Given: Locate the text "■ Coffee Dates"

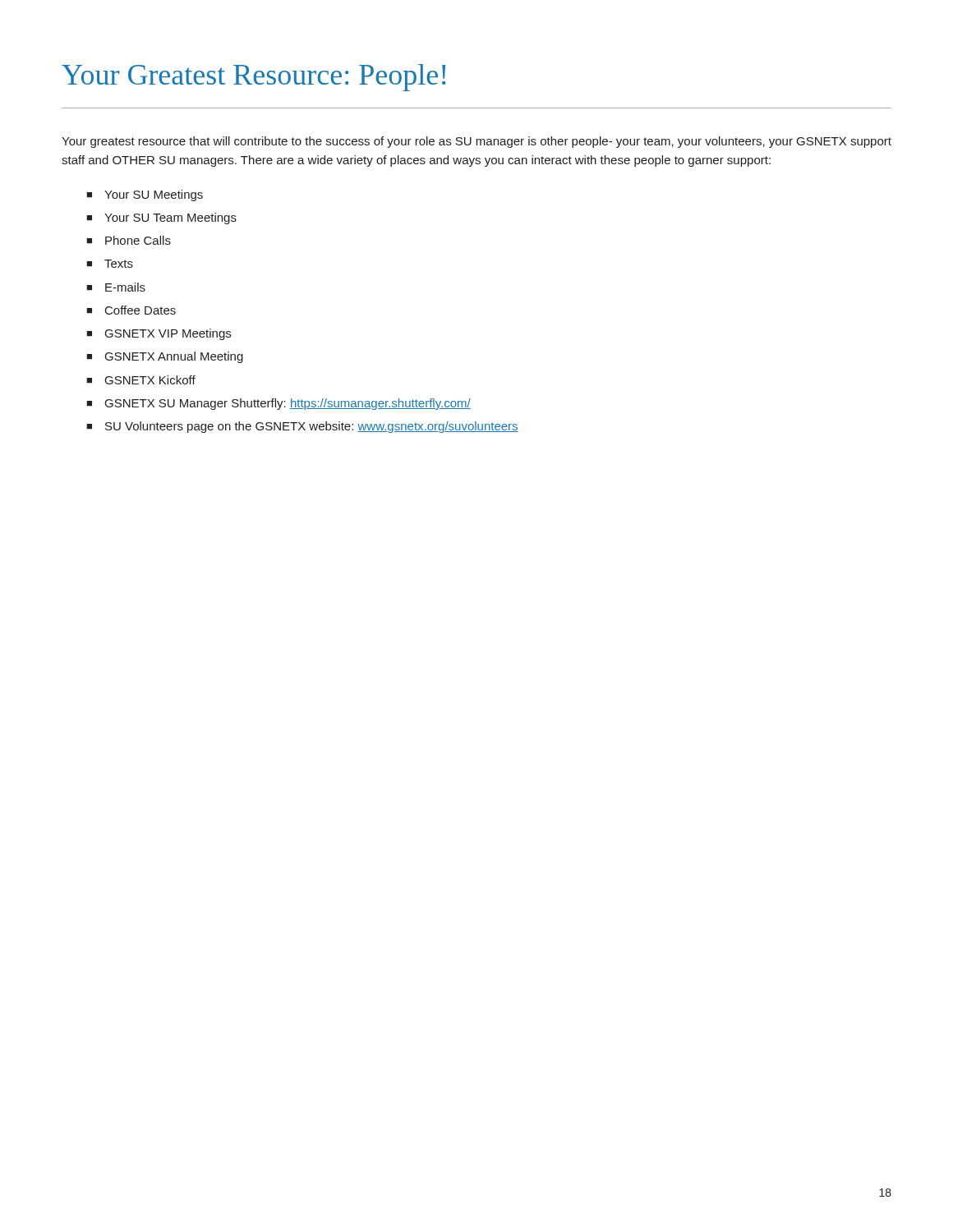Looking at the screenshot, I should [x=131, y=310].
